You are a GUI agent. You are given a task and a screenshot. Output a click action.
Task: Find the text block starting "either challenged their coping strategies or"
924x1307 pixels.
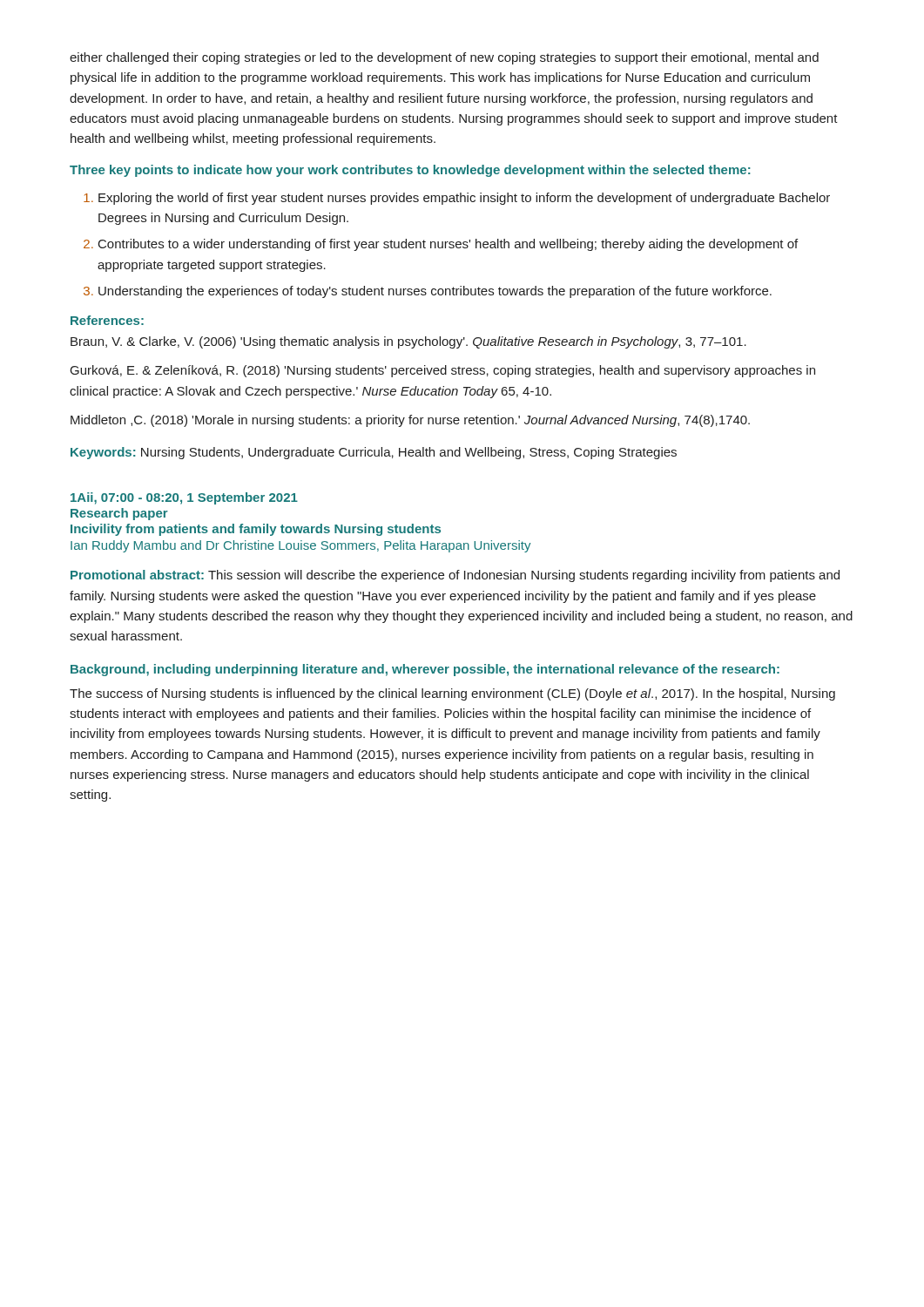453,98
